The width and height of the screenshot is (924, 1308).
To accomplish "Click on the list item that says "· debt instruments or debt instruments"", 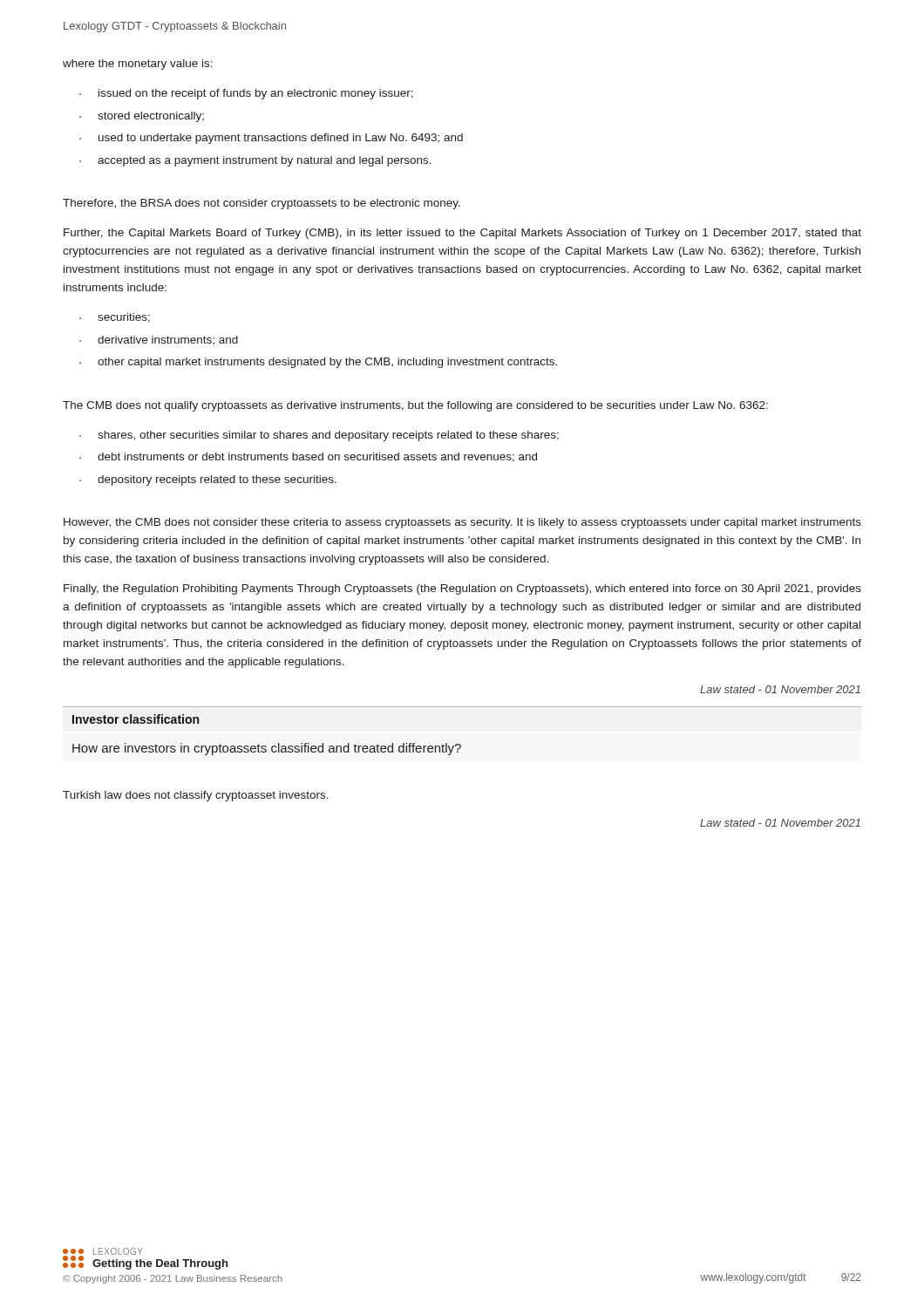I will tap(470, 458).
